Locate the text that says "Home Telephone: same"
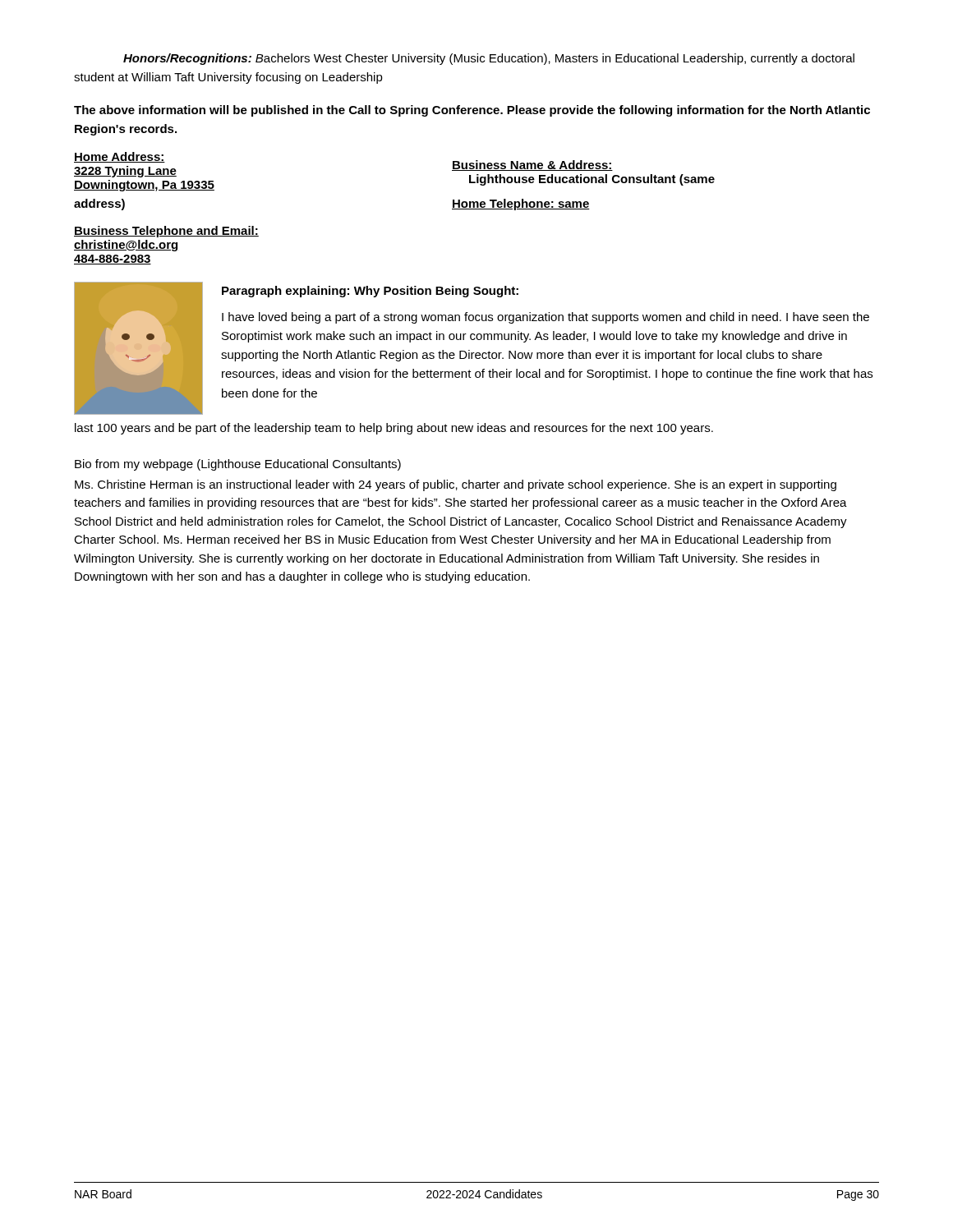This screenshot has width=953, height=1232. (521, 203)
